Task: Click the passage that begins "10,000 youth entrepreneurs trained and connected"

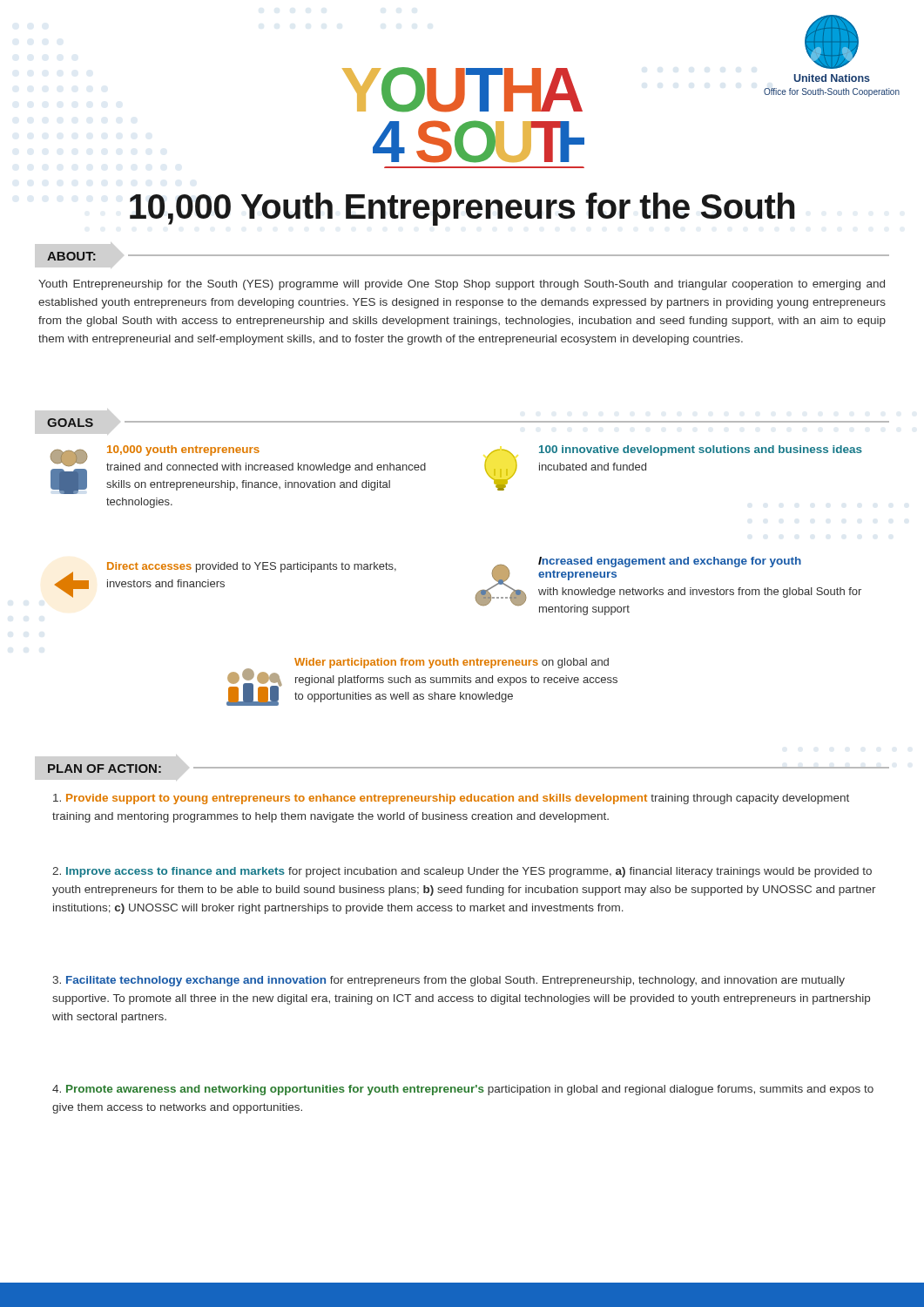Action: point(272,475)
